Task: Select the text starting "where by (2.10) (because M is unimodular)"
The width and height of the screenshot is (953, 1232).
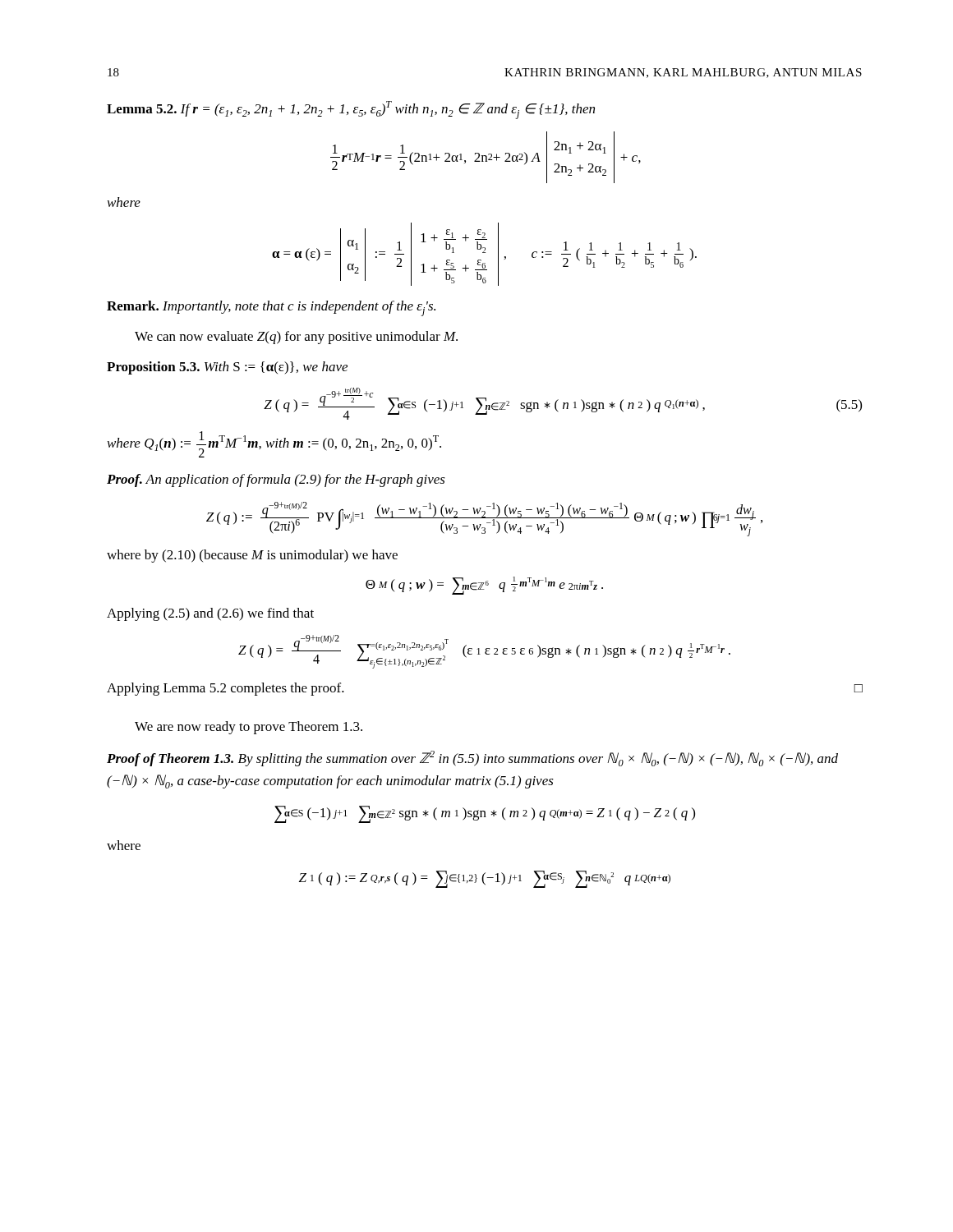Action: point(252,555)
